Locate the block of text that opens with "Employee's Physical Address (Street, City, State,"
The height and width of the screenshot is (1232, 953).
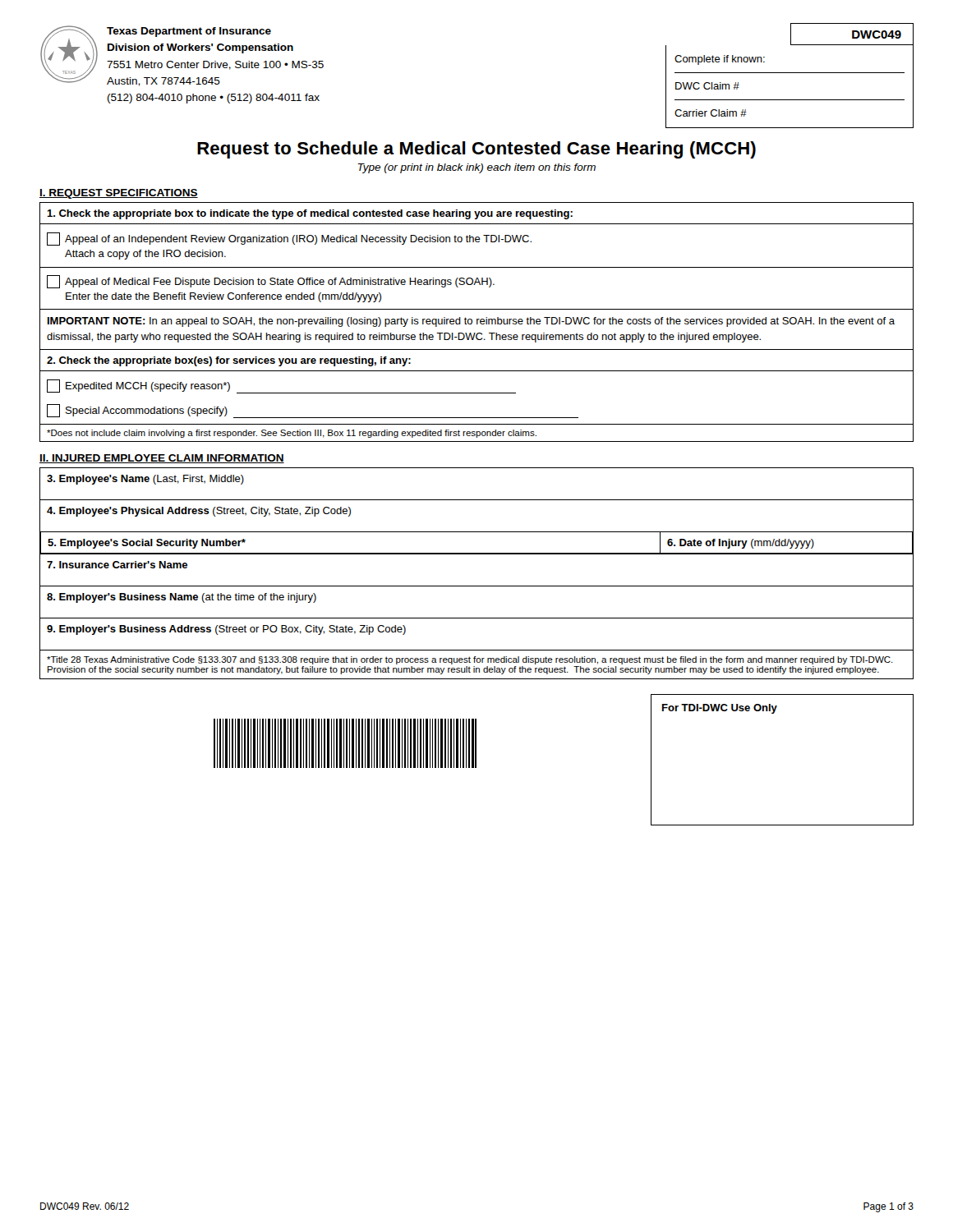tap(199, 511)
